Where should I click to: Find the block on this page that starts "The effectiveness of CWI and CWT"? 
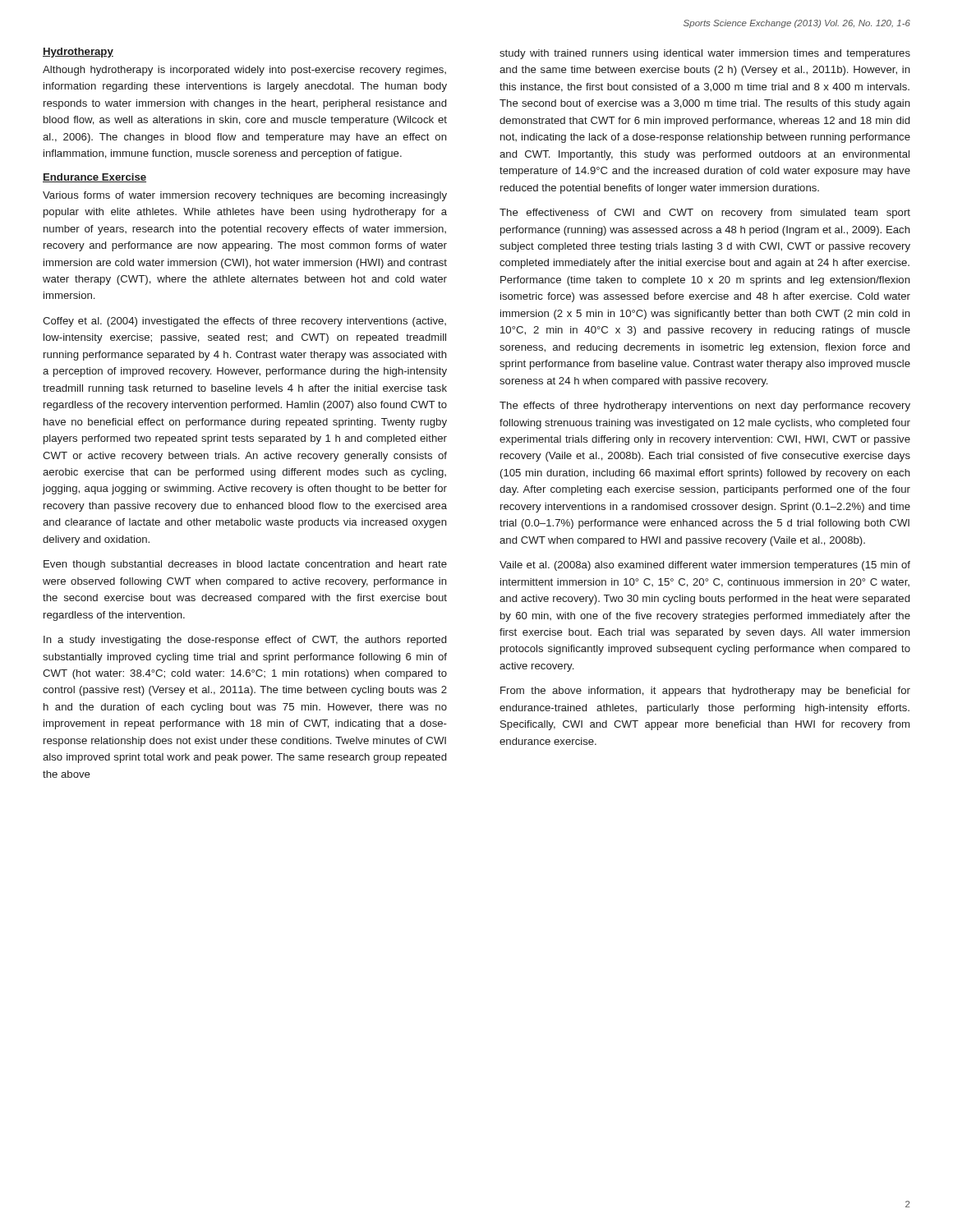point(705,297)
